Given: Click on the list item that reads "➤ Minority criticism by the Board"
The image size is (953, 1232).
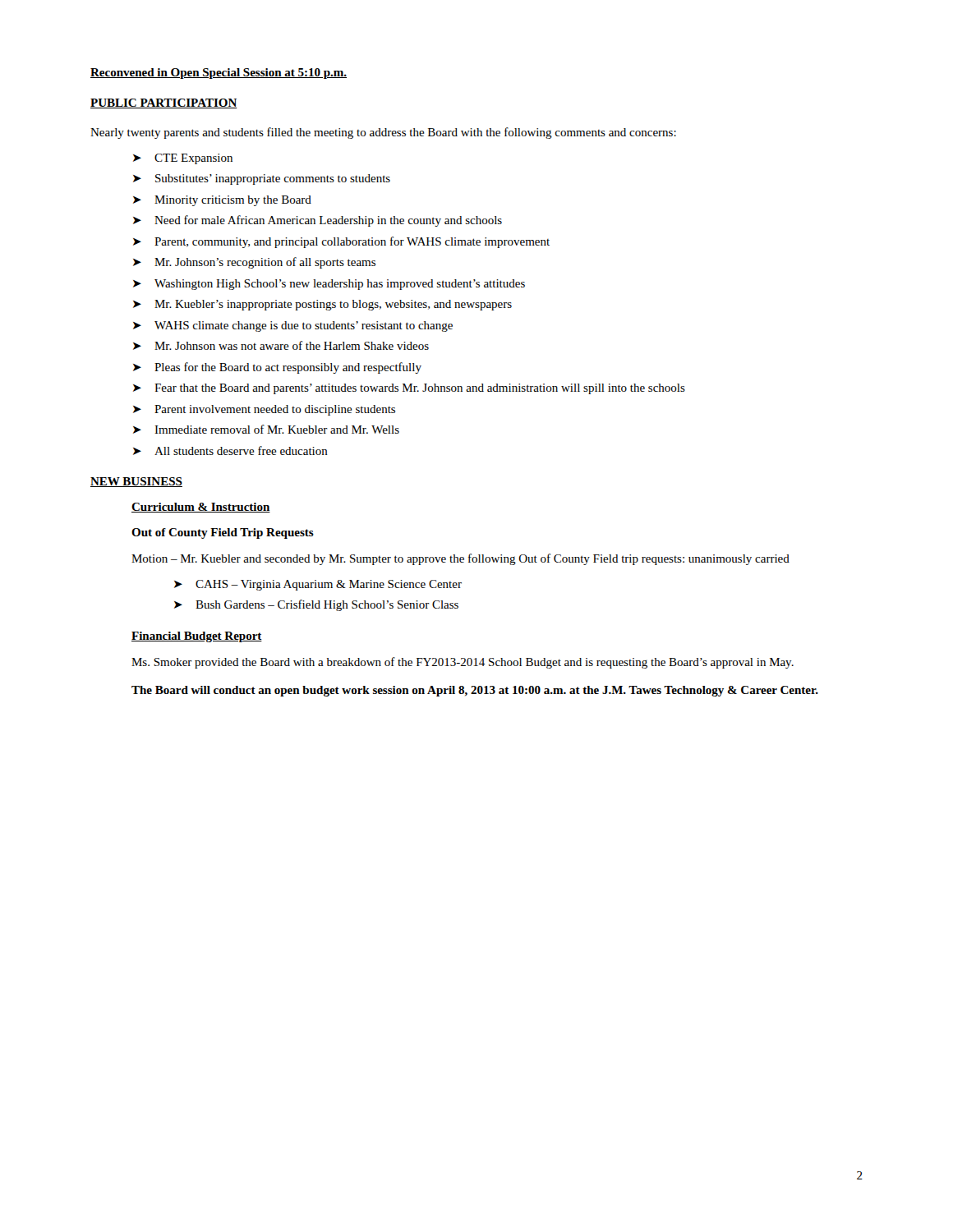Looking at the screenshot, I should point(221,199).
